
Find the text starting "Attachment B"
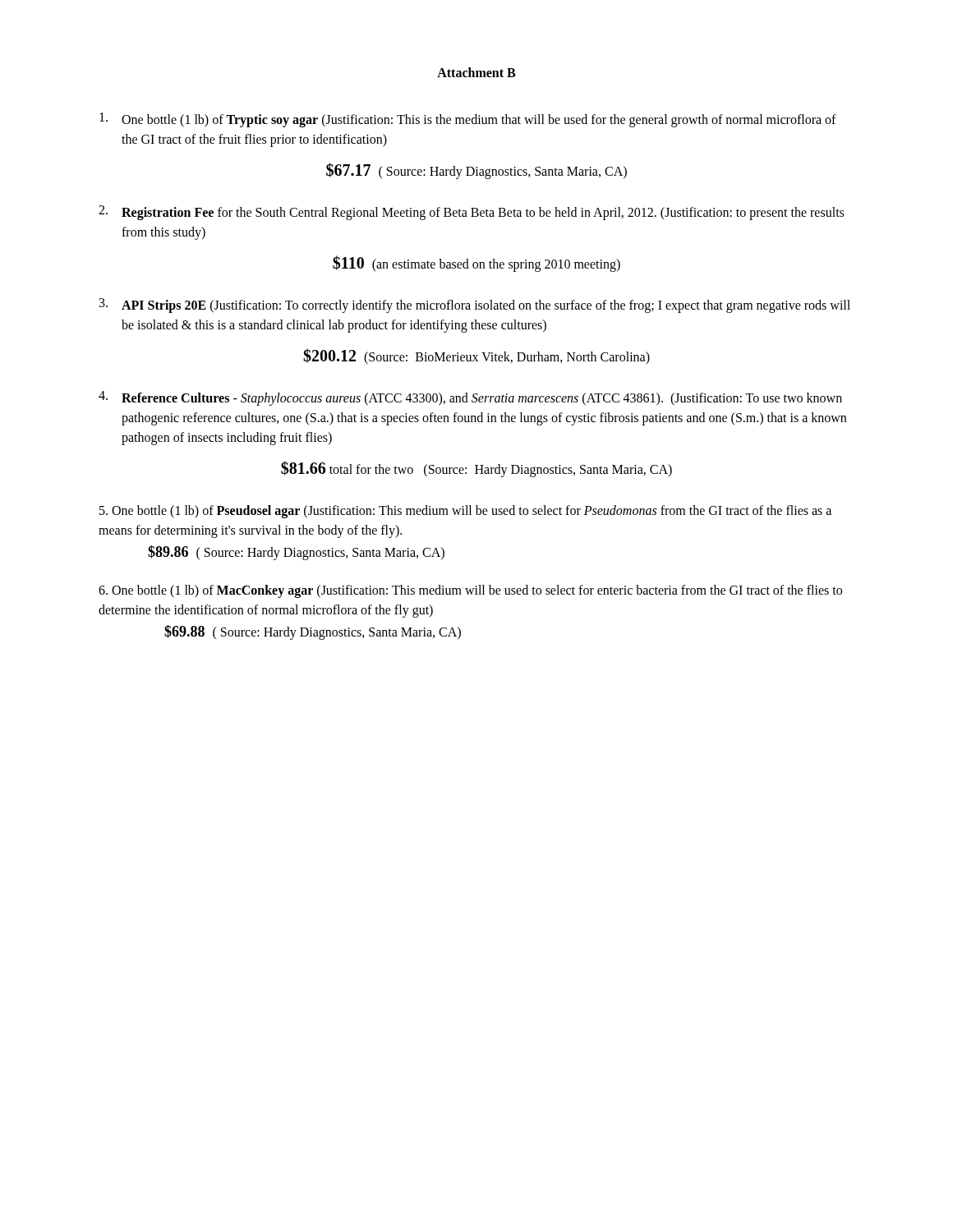[x=476, y=73]
